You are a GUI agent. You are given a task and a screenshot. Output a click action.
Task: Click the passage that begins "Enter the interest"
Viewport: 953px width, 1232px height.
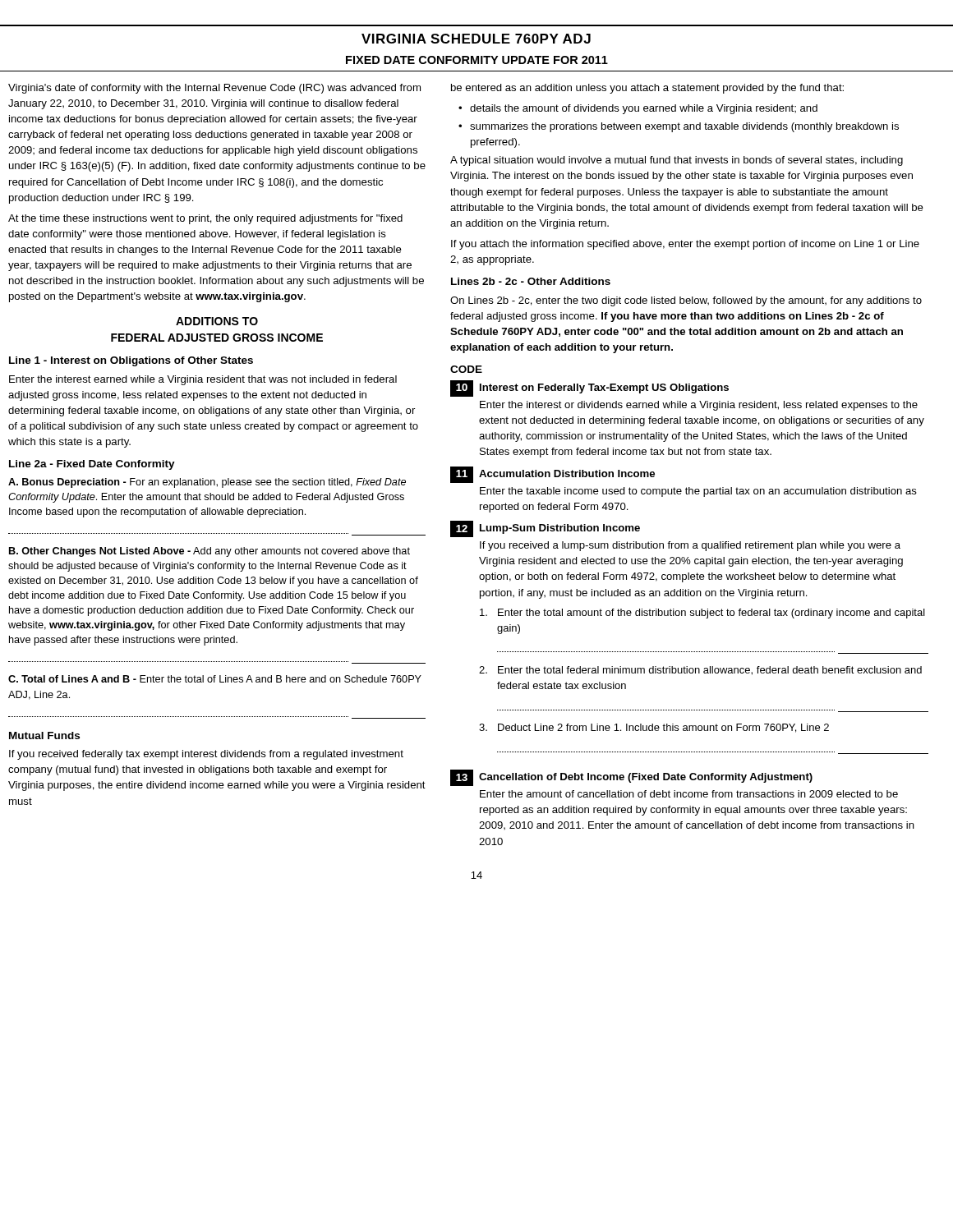217,410
